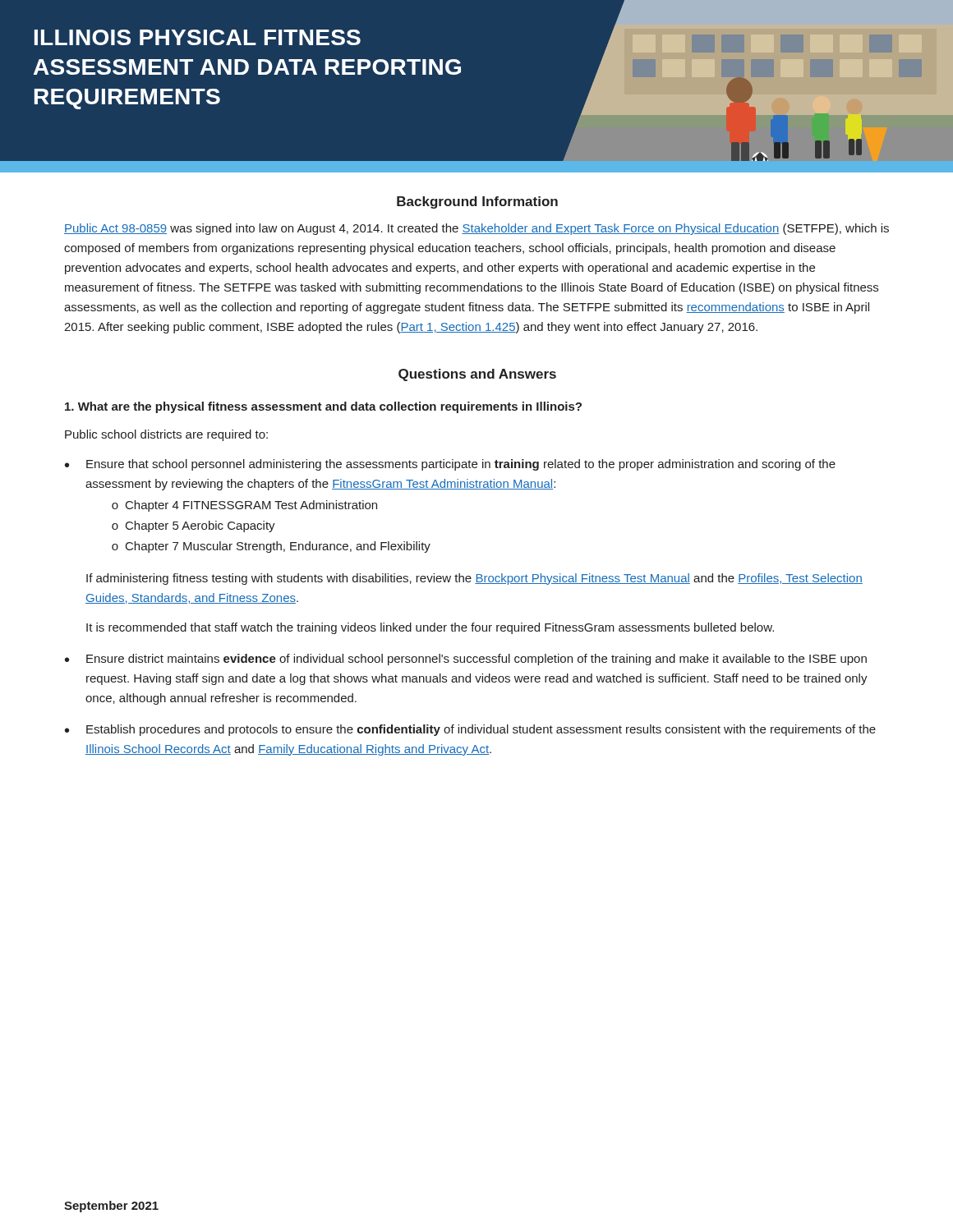Find the text block containing "What are the physical fitness"
The width and height of the screenshot is (953, 1232).
(x=323, y=406)
